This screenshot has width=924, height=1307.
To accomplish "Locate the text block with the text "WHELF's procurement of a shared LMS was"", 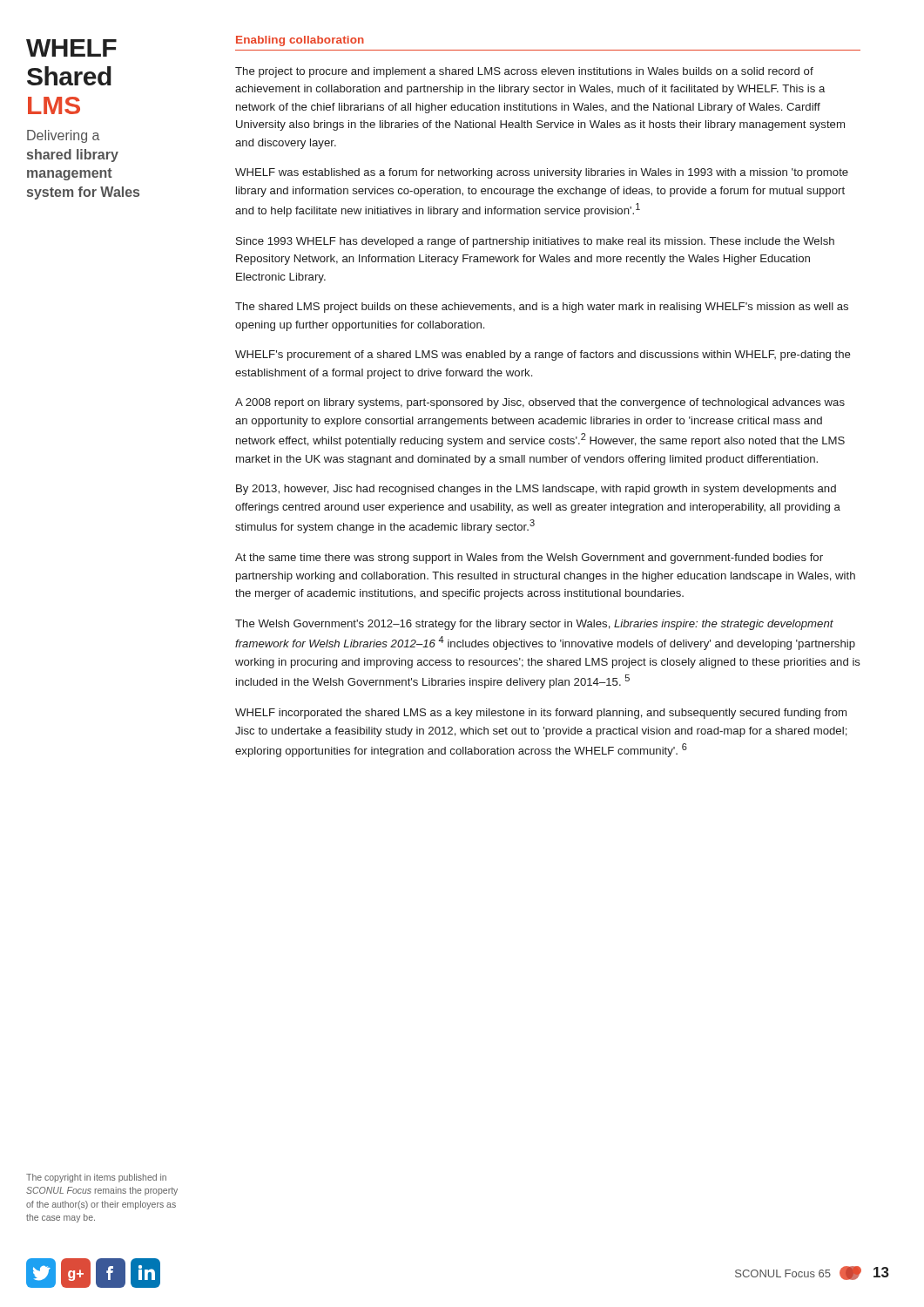I will point(548,364).
